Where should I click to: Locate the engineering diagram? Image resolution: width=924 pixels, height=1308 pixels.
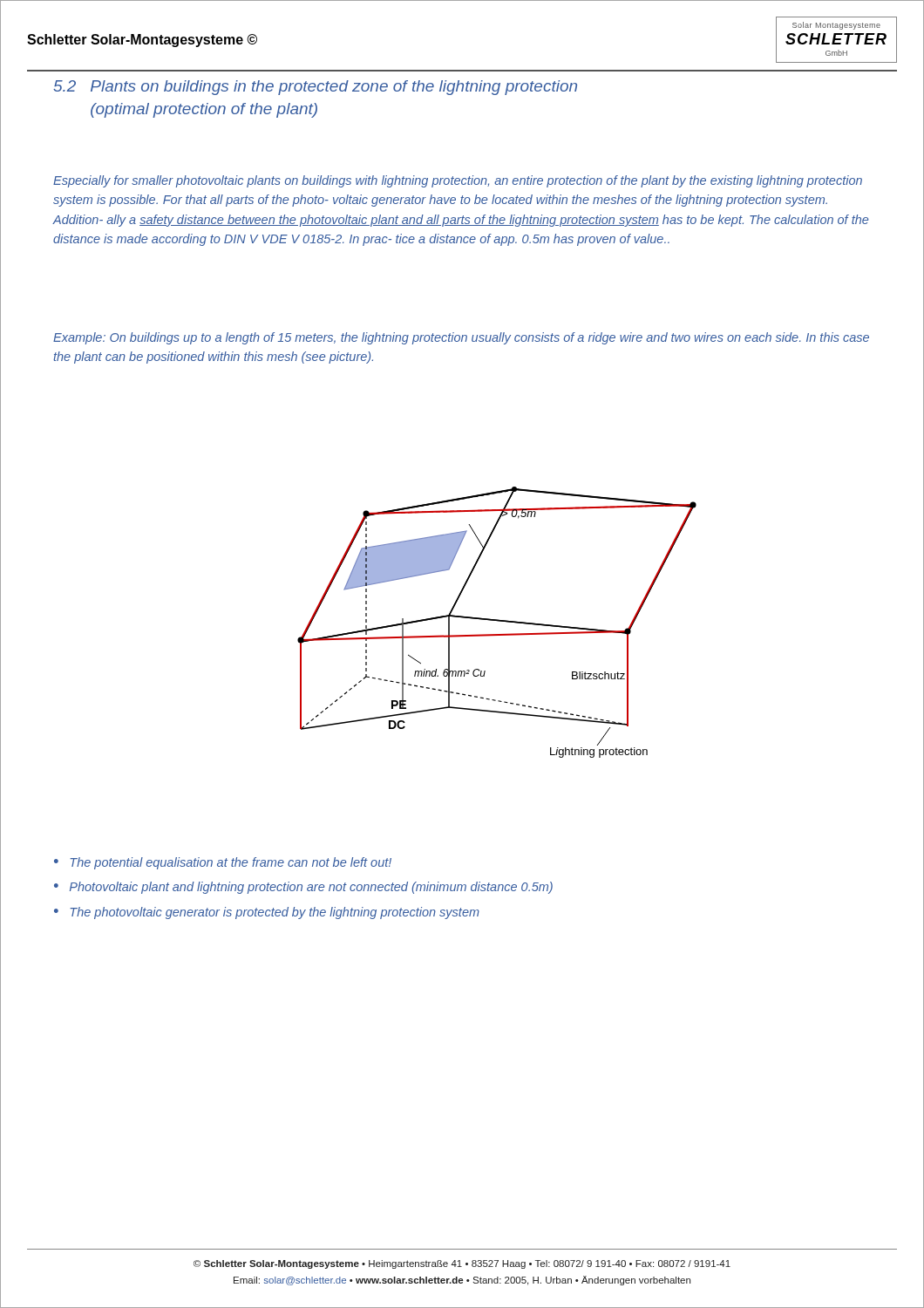pyautogui.click(x=462, y=624)
